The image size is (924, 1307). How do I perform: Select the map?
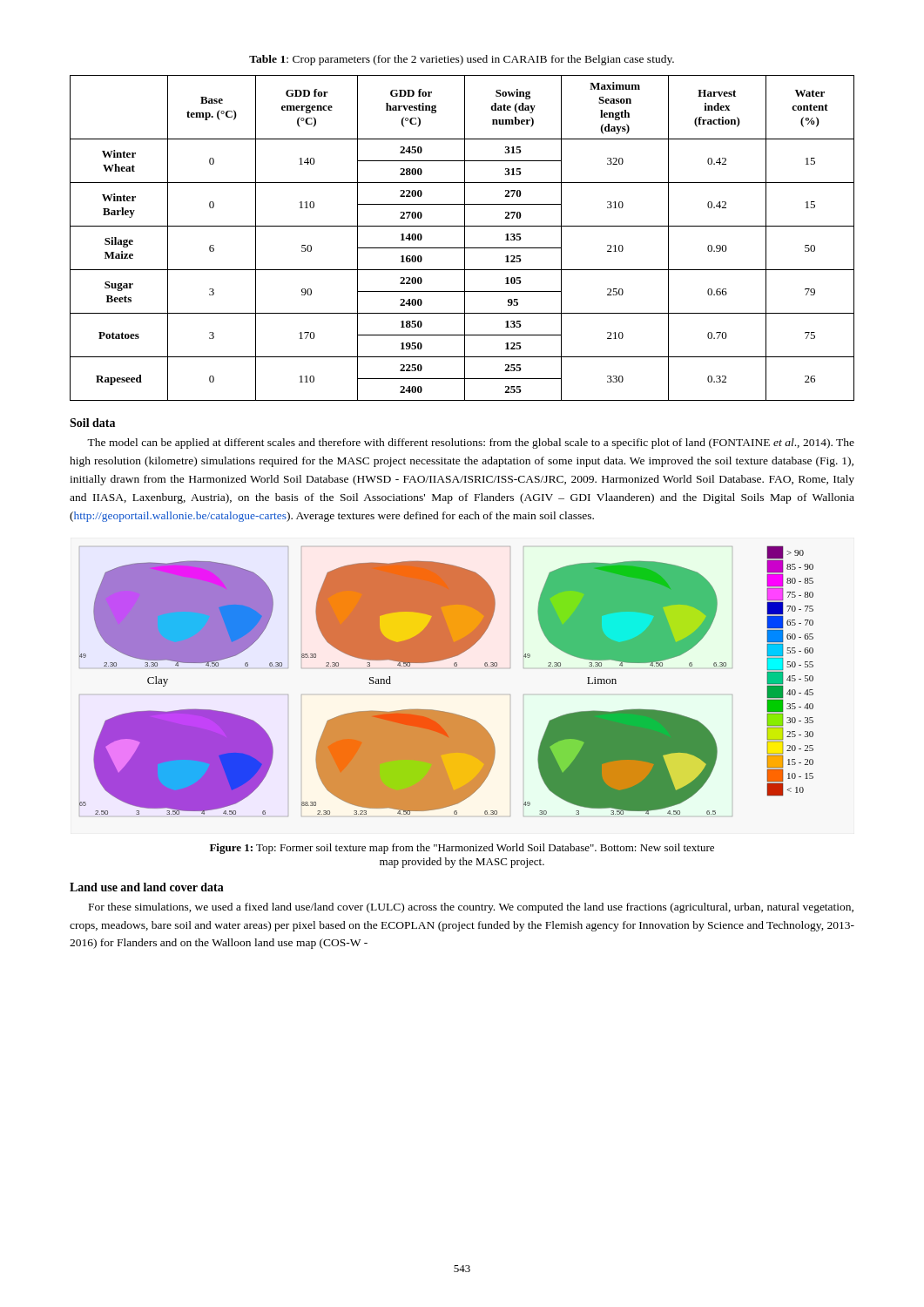[x=462, y=687]
